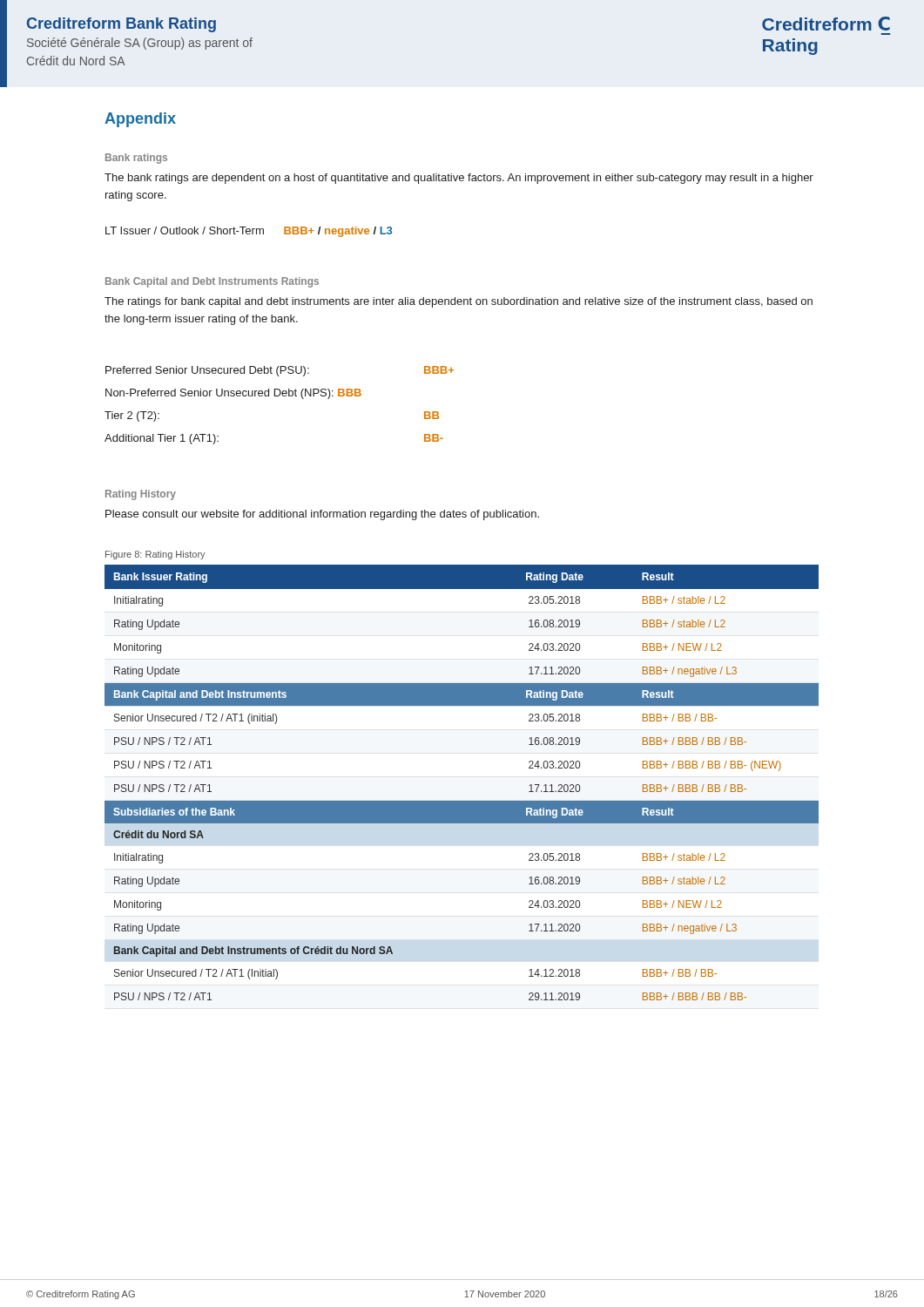Screen dimensions: 1307x924
Task: Locate the block of text that opens with "Preferred Senior Unsecured Debt (PSU): BBB+ Non-Preferred Senior"
Action: (x=279, y=404)
